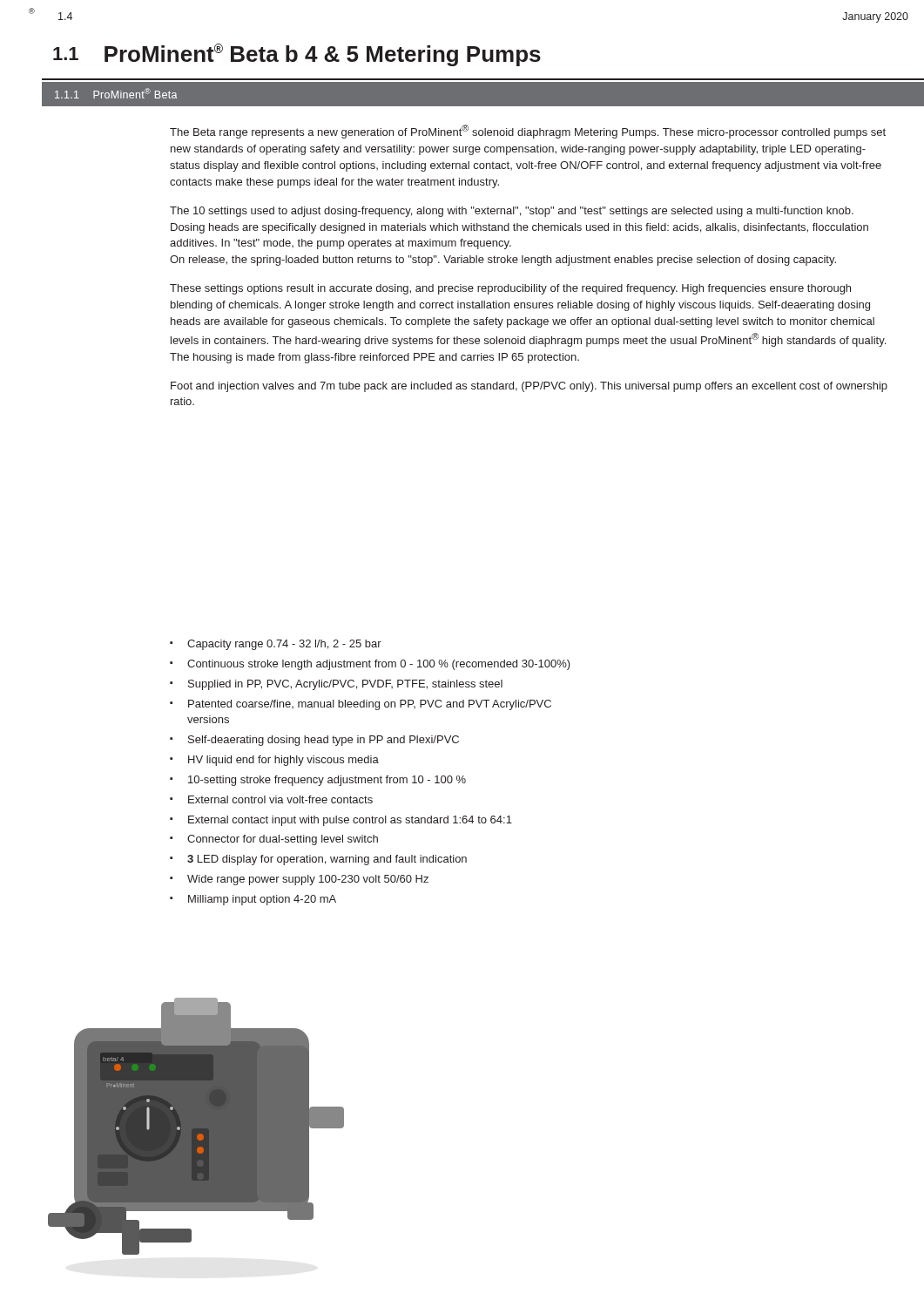Select the list item with the text "Wide range power supply 100-230 volt 50/60 Hz"
Screen dimensions: 1307x924
point(308,879)
